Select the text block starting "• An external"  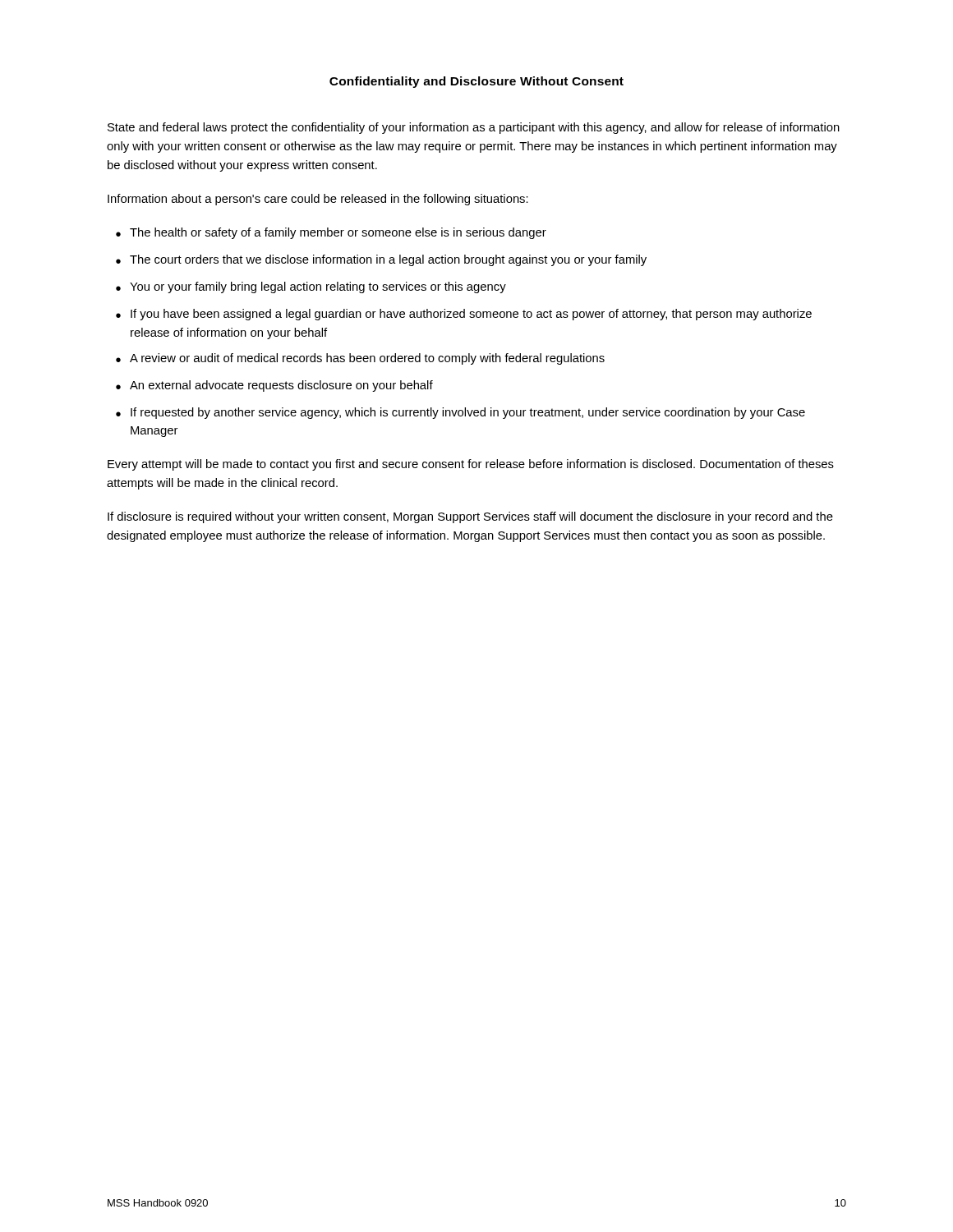274,386
